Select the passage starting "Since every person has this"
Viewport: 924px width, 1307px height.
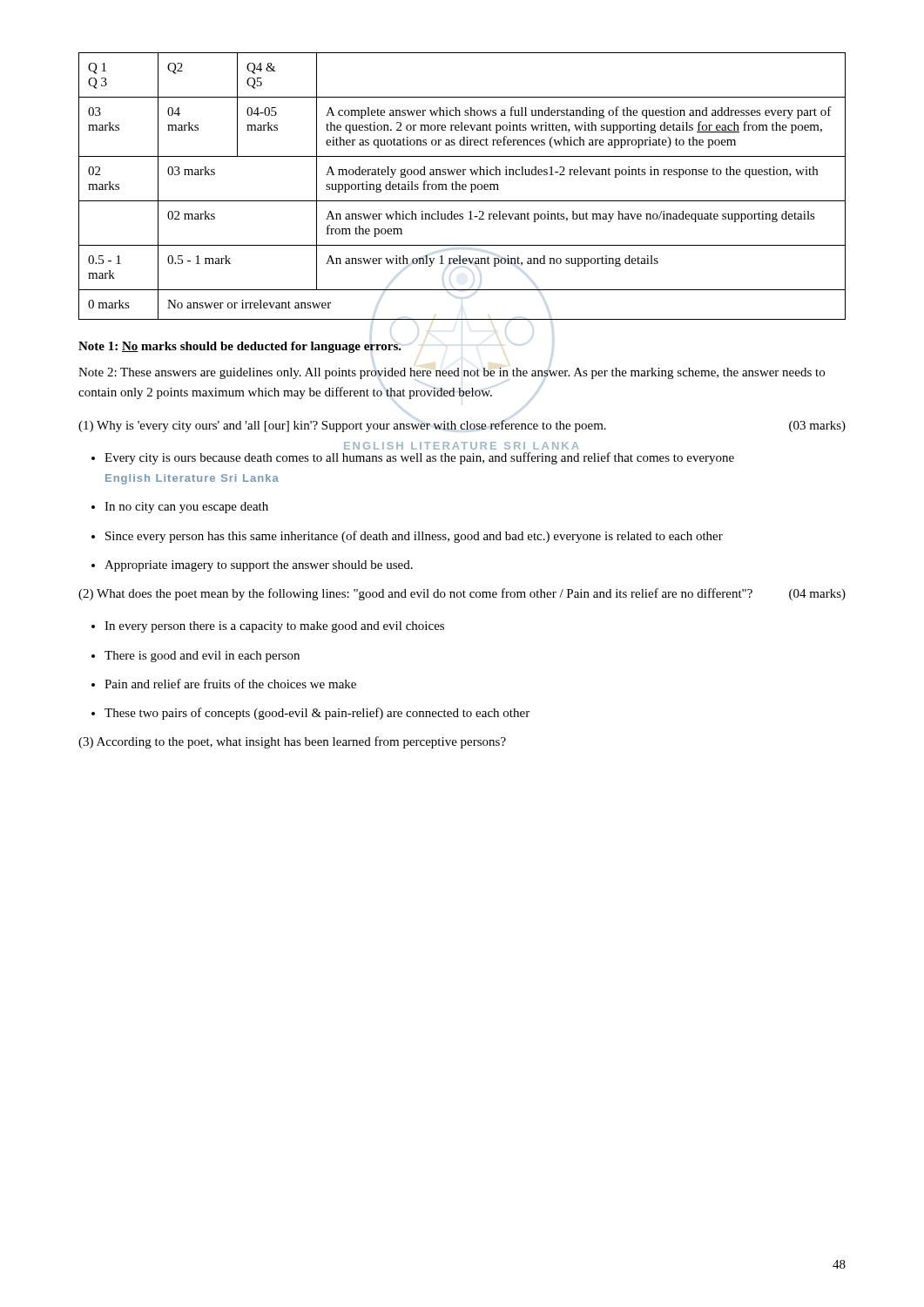(462, 536)
